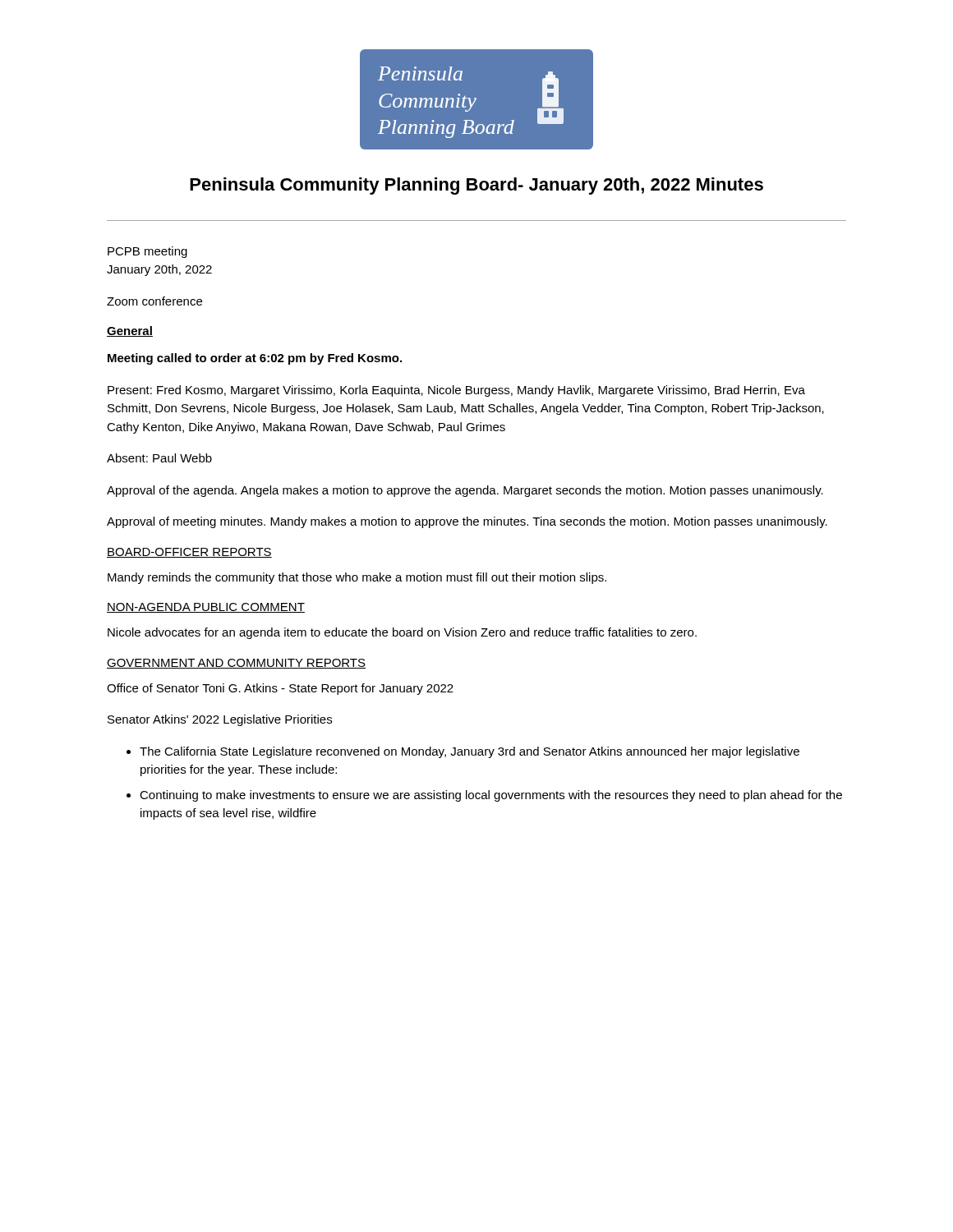Screen dimensions: 1232x953
Task: Point to the text starting "GOVERNMENT AND COMMUNITY REPORTS"
Action: (236, 662)
